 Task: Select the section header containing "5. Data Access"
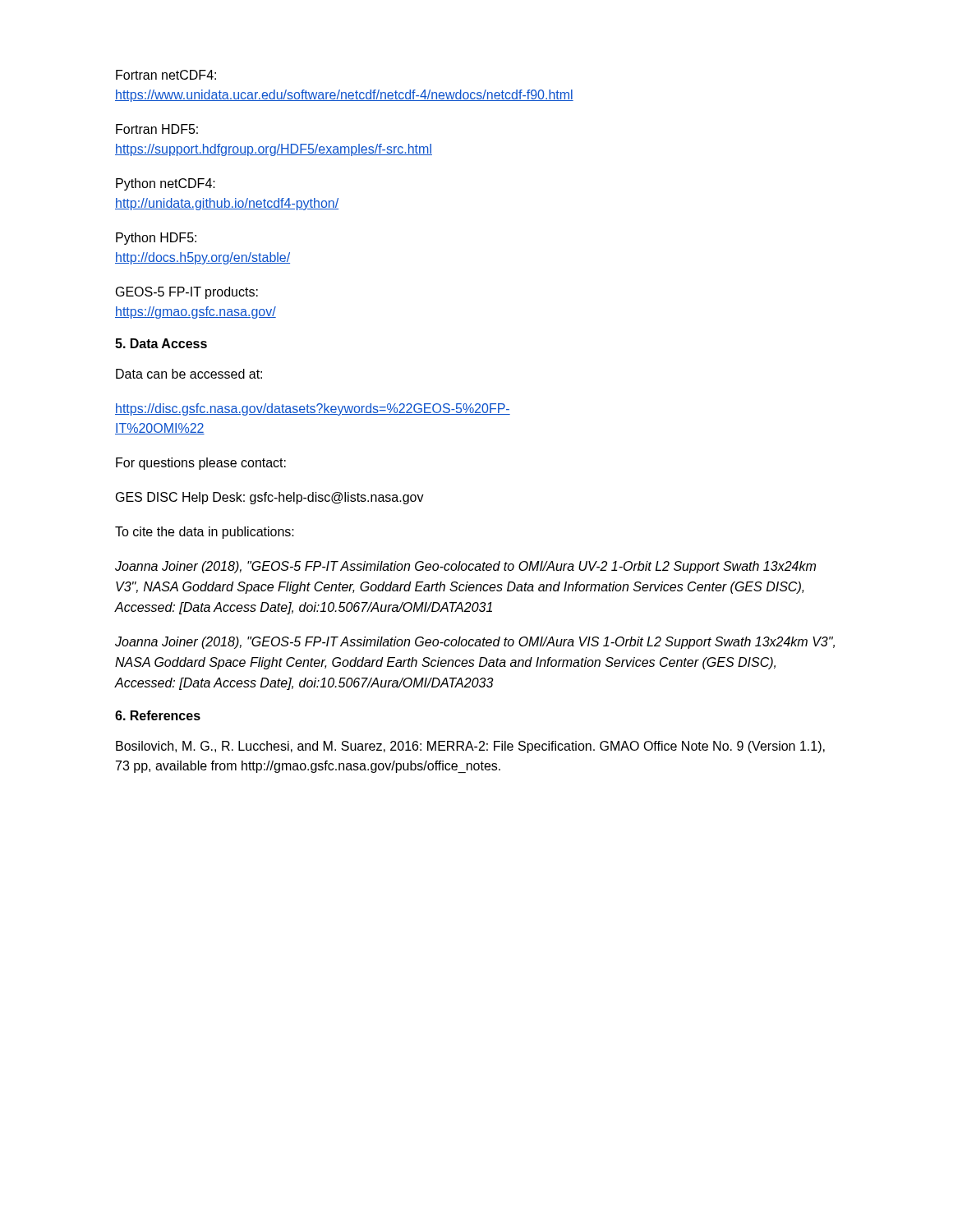tap(161, 344)
